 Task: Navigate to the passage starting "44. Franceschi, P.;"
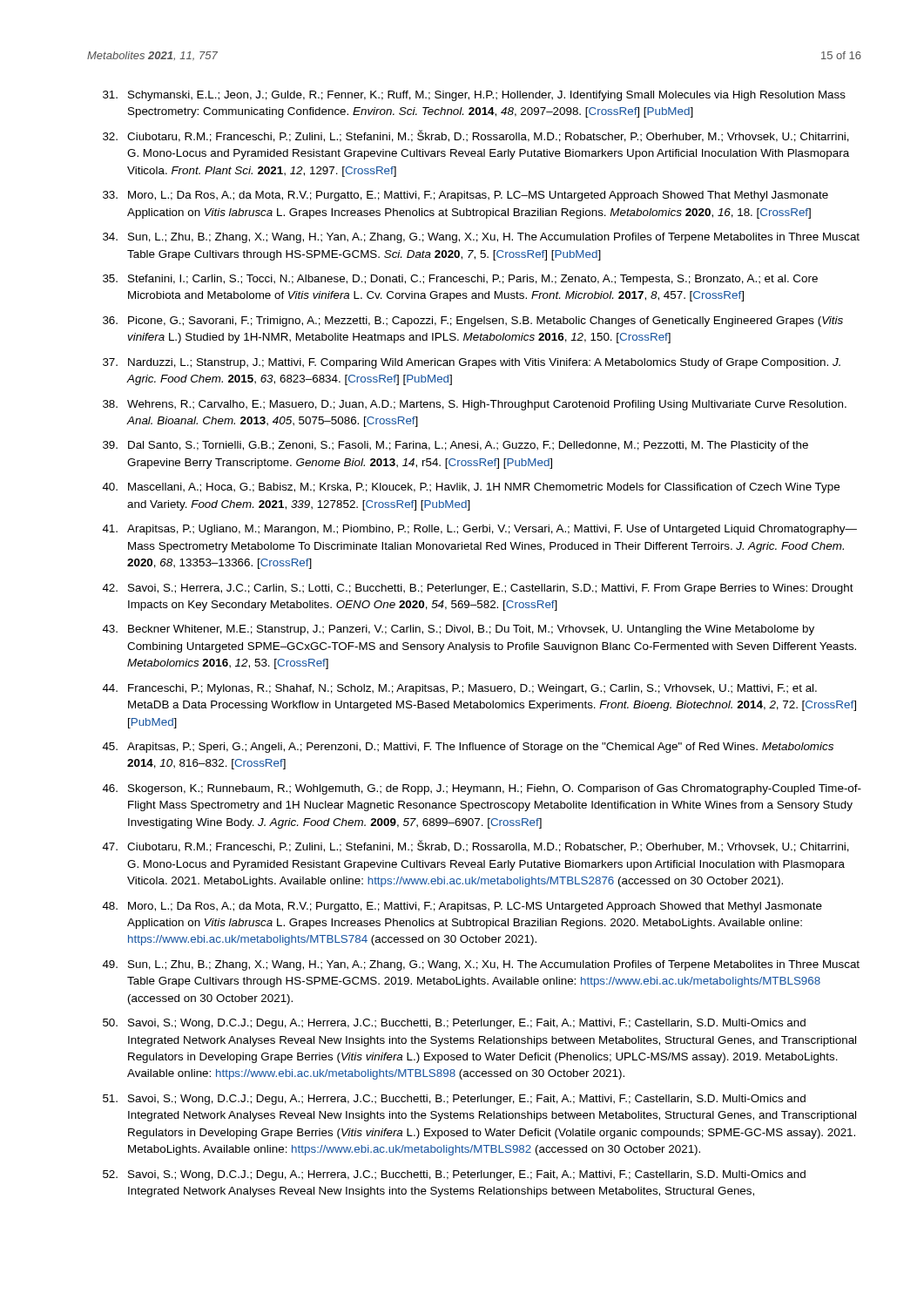click(474, 705)
